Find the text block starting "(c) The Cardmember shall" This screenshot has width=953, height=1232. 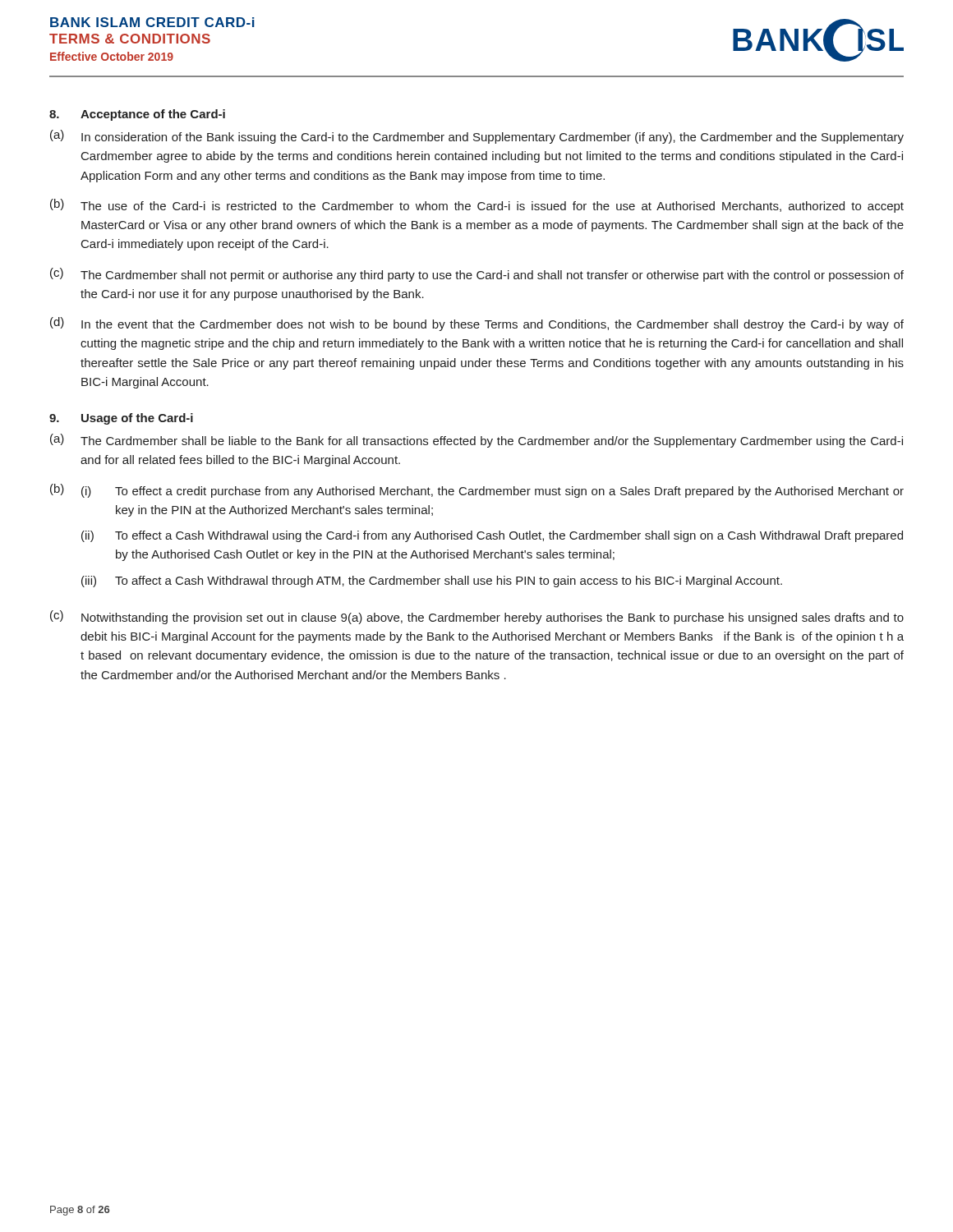(476, 284)
